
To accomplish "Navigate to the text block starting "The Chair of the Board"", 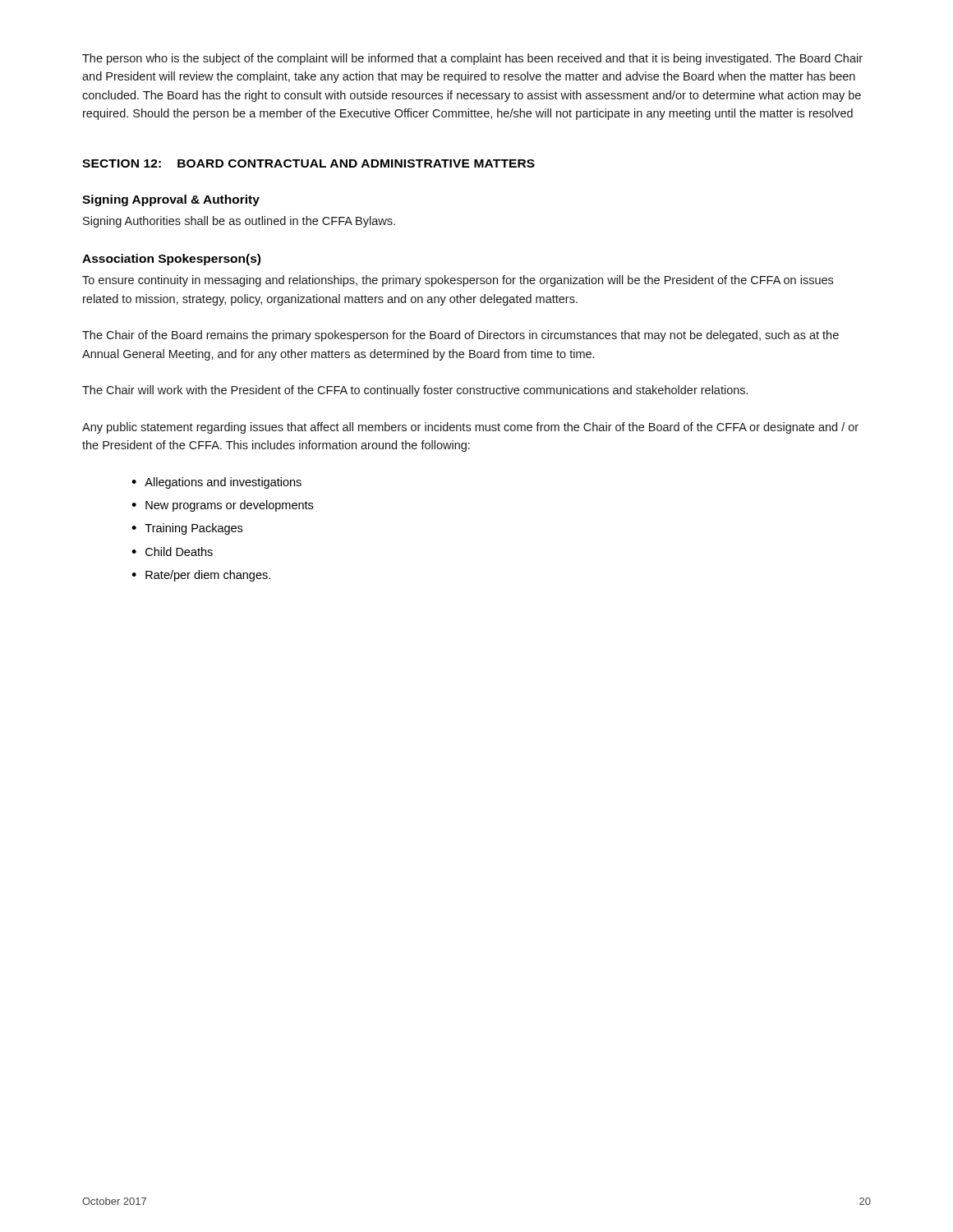I will [461, 345].
